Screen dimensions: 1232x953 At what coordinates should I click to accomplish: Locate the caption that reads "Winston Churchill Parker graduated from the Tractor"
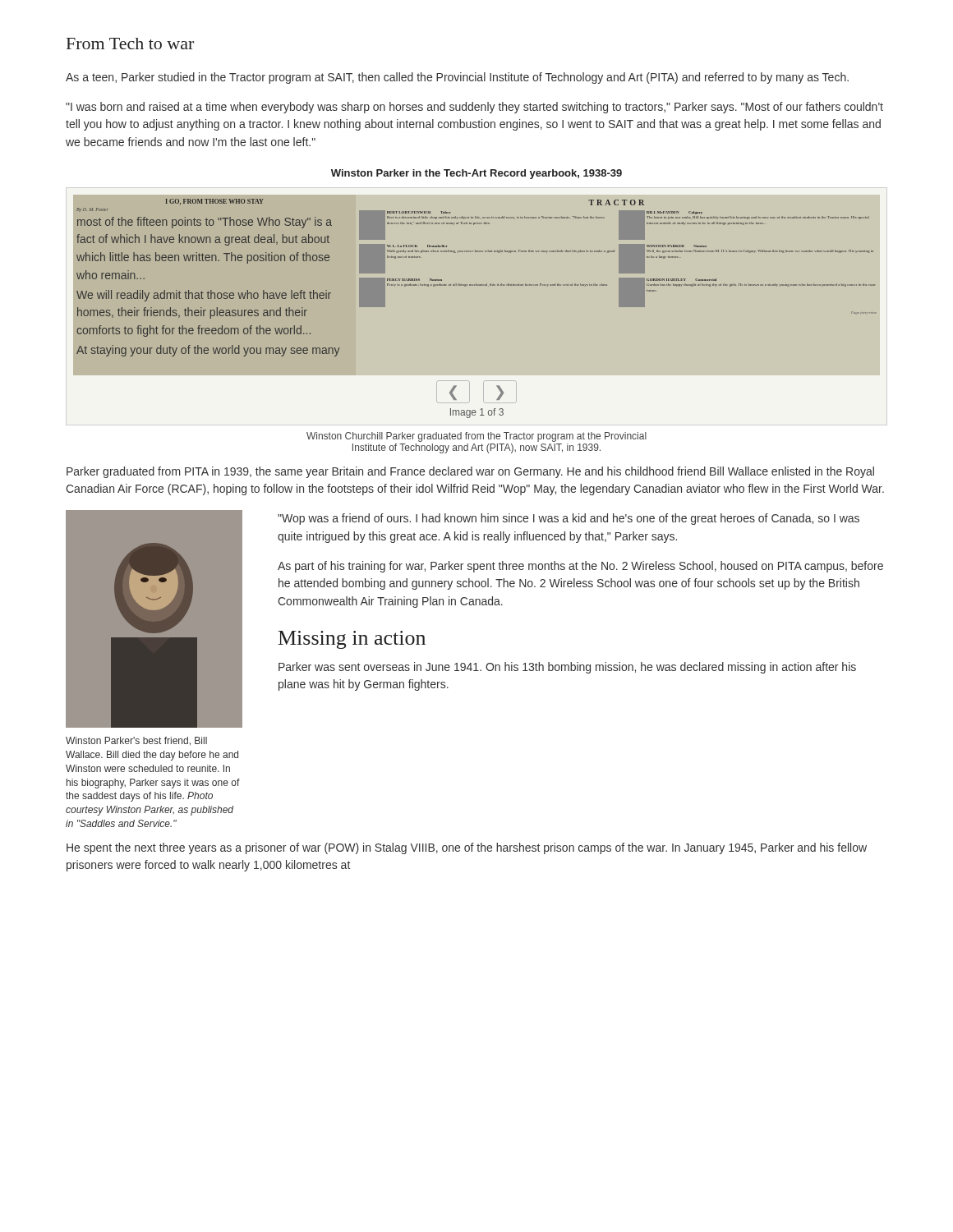[476, 442]
